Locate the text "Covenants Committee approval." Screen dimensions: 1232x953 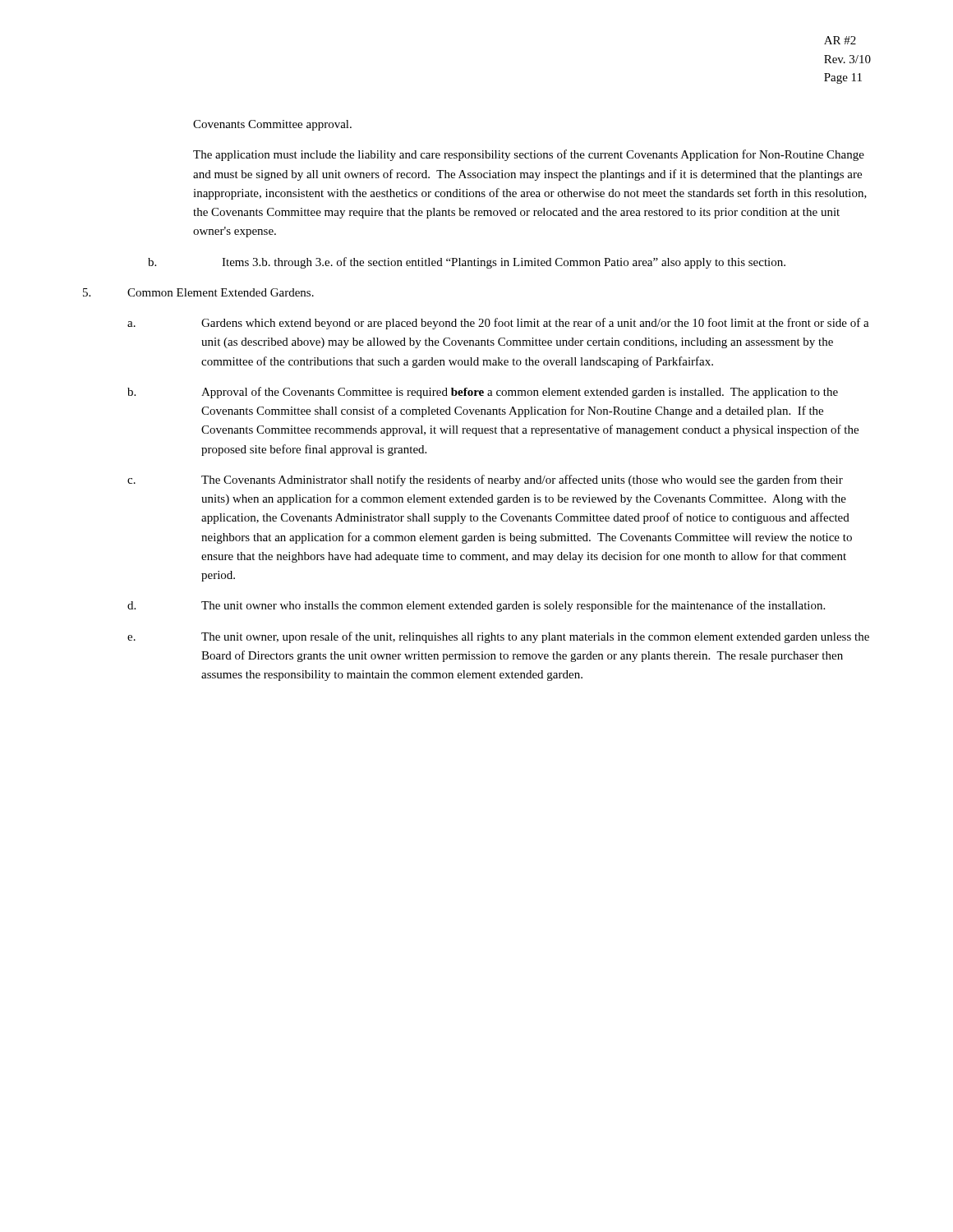point(273,124)
